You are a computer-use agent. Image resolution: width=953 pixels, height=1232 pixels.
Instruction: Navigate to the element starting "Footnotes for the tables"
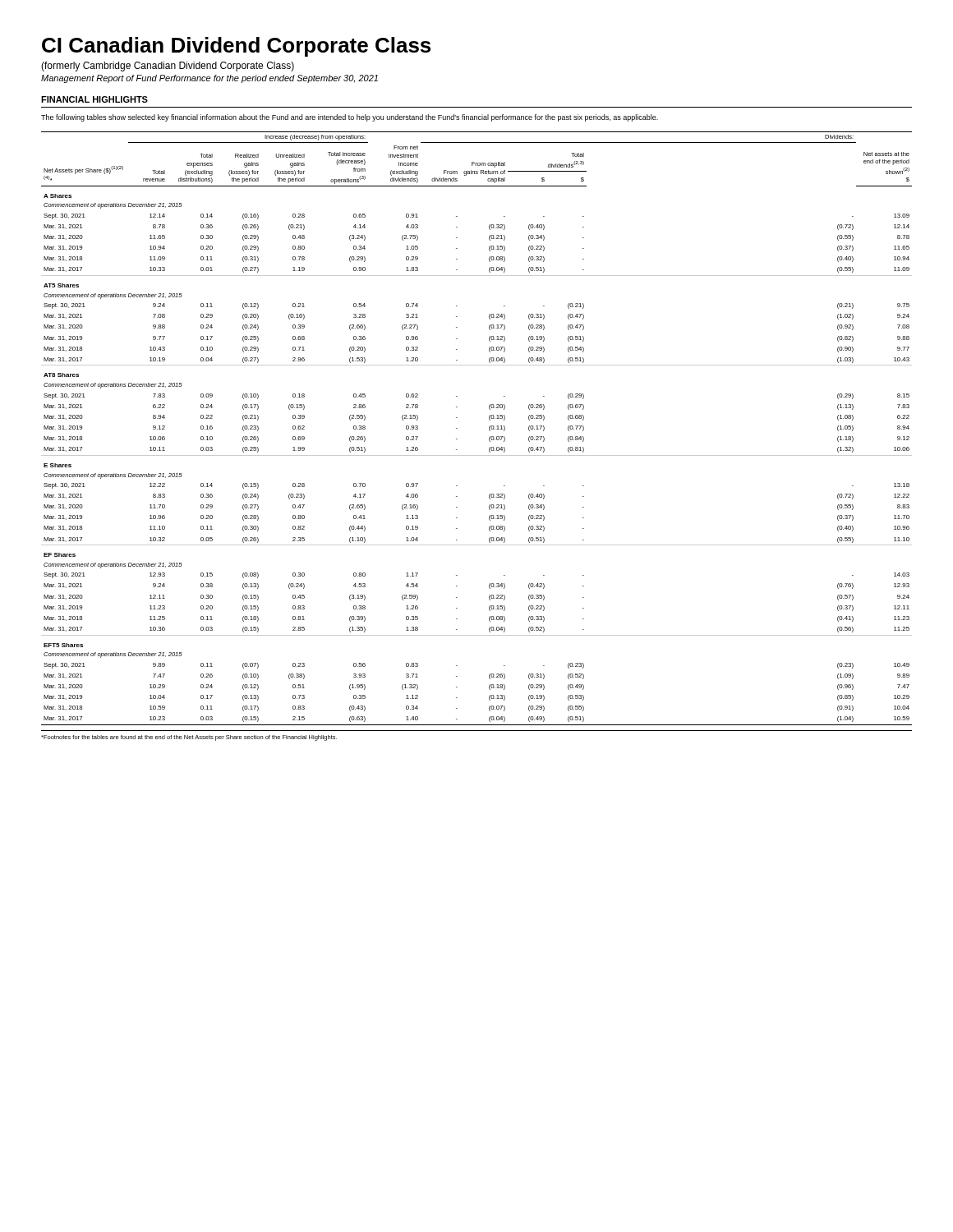[189, 737]
